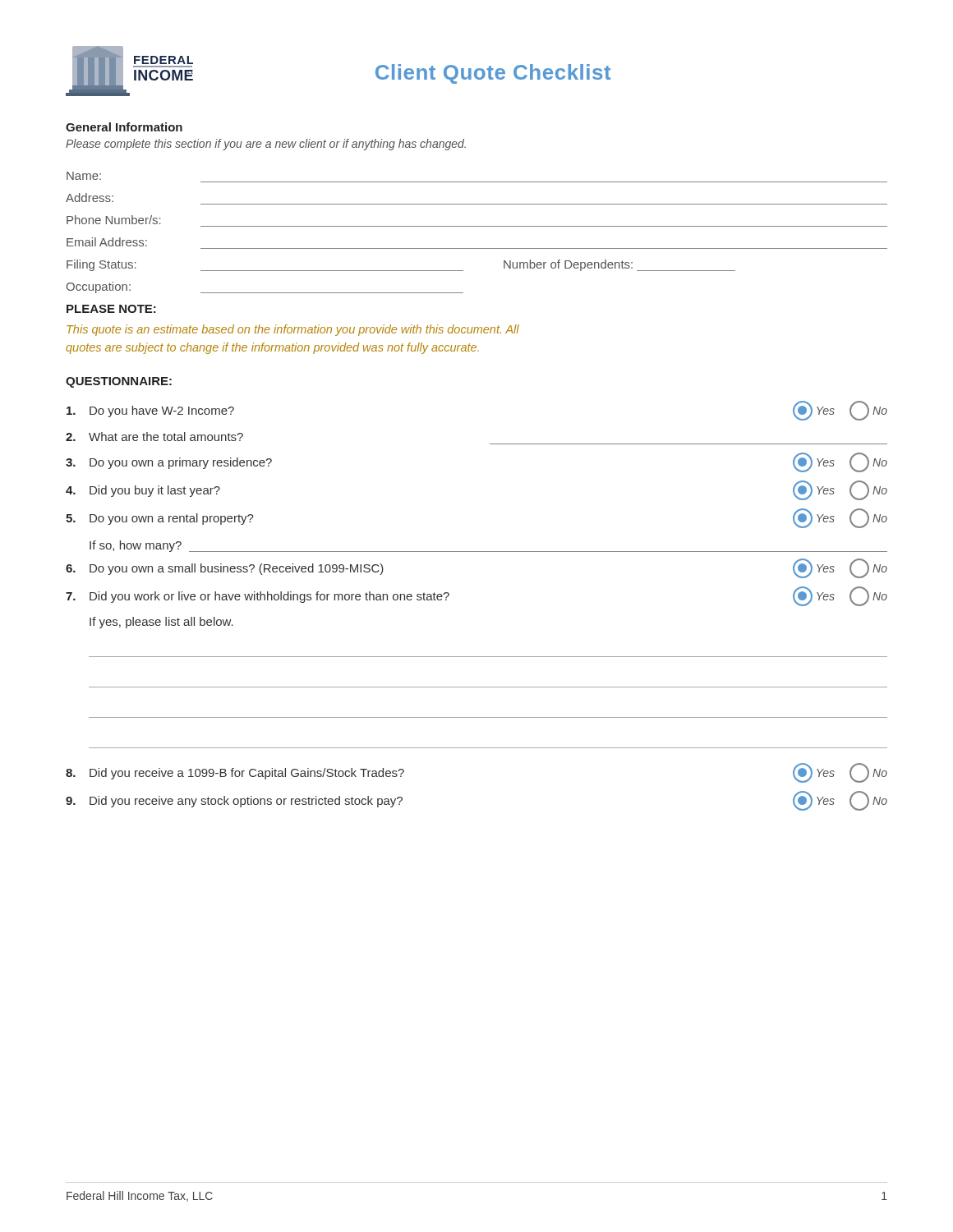The width and height of the screenshot is (953, 1232).
Task: Find the region starting "7. Did you work or live"
Action: pyautogui.click(x=260, y=596)
